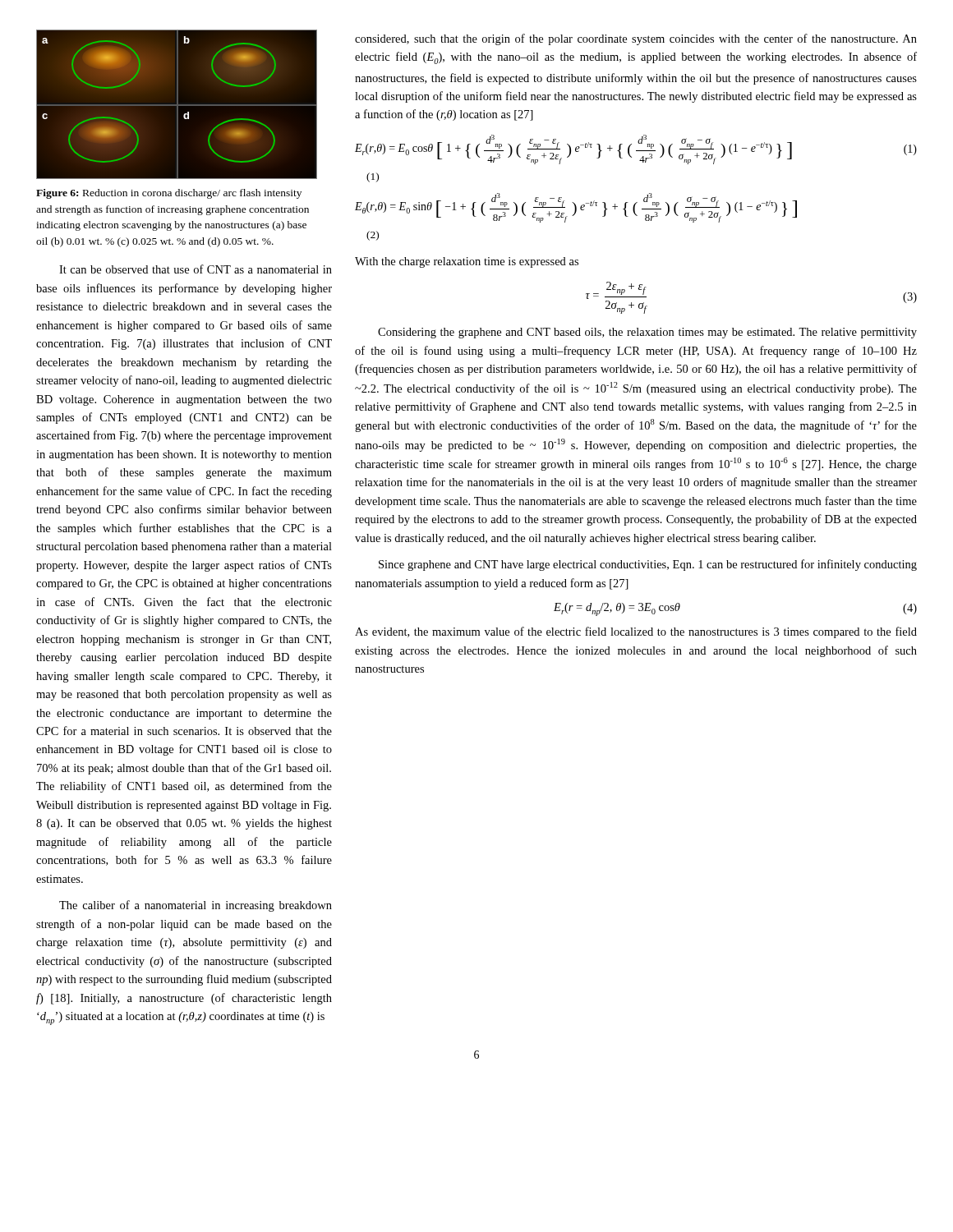Point to the formula beginning "Er(r,θ) = E0"

[x=636, y=160]
